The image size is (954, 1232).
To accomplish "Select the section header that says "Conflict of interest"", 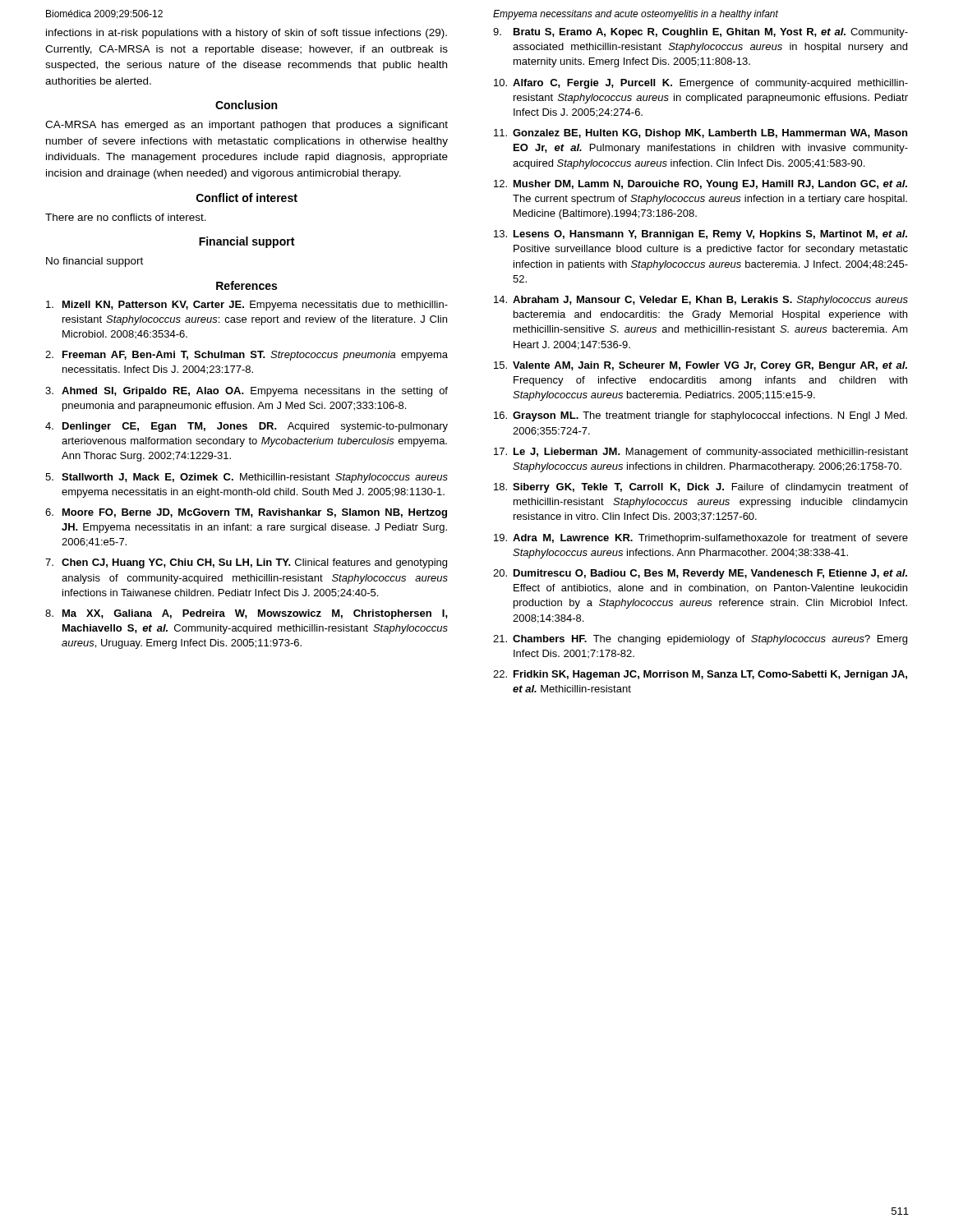I will click(247, 198).
